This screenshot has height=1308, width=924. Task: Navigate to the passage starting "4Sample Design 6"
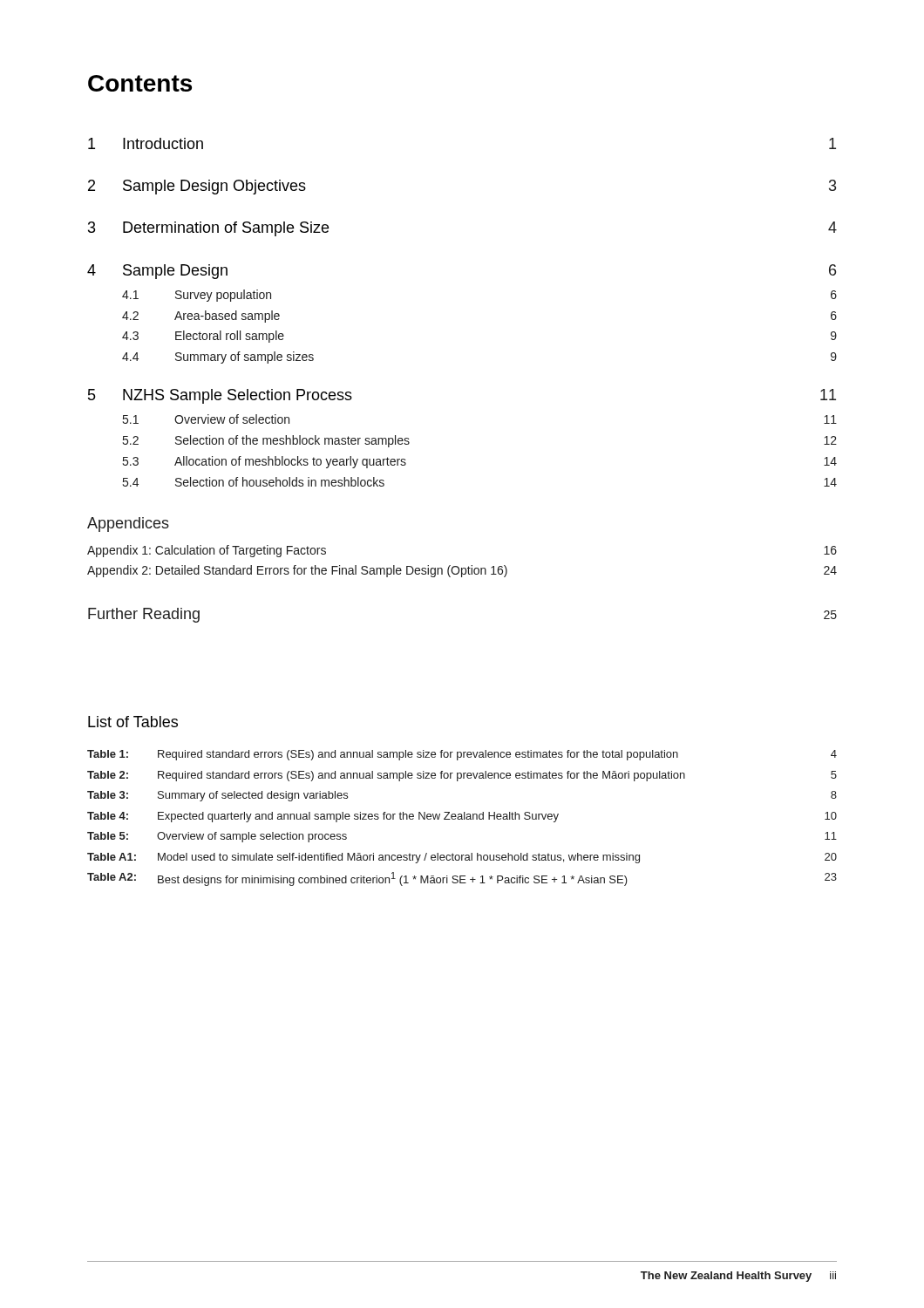tap(170, 272)
